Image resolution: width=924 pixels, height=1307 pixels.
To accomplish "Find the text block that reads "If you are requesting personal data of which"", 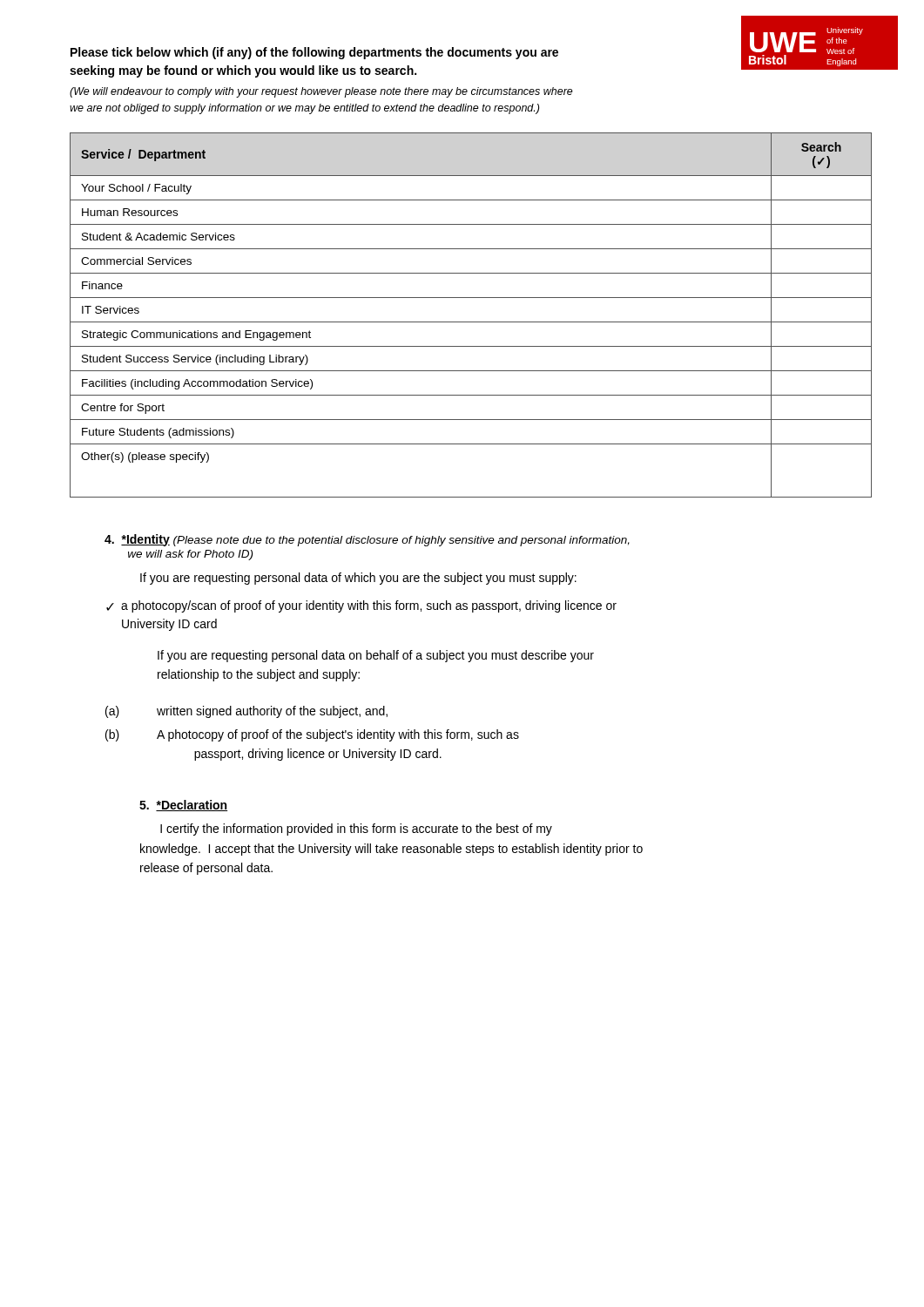I will click(358, 577).
